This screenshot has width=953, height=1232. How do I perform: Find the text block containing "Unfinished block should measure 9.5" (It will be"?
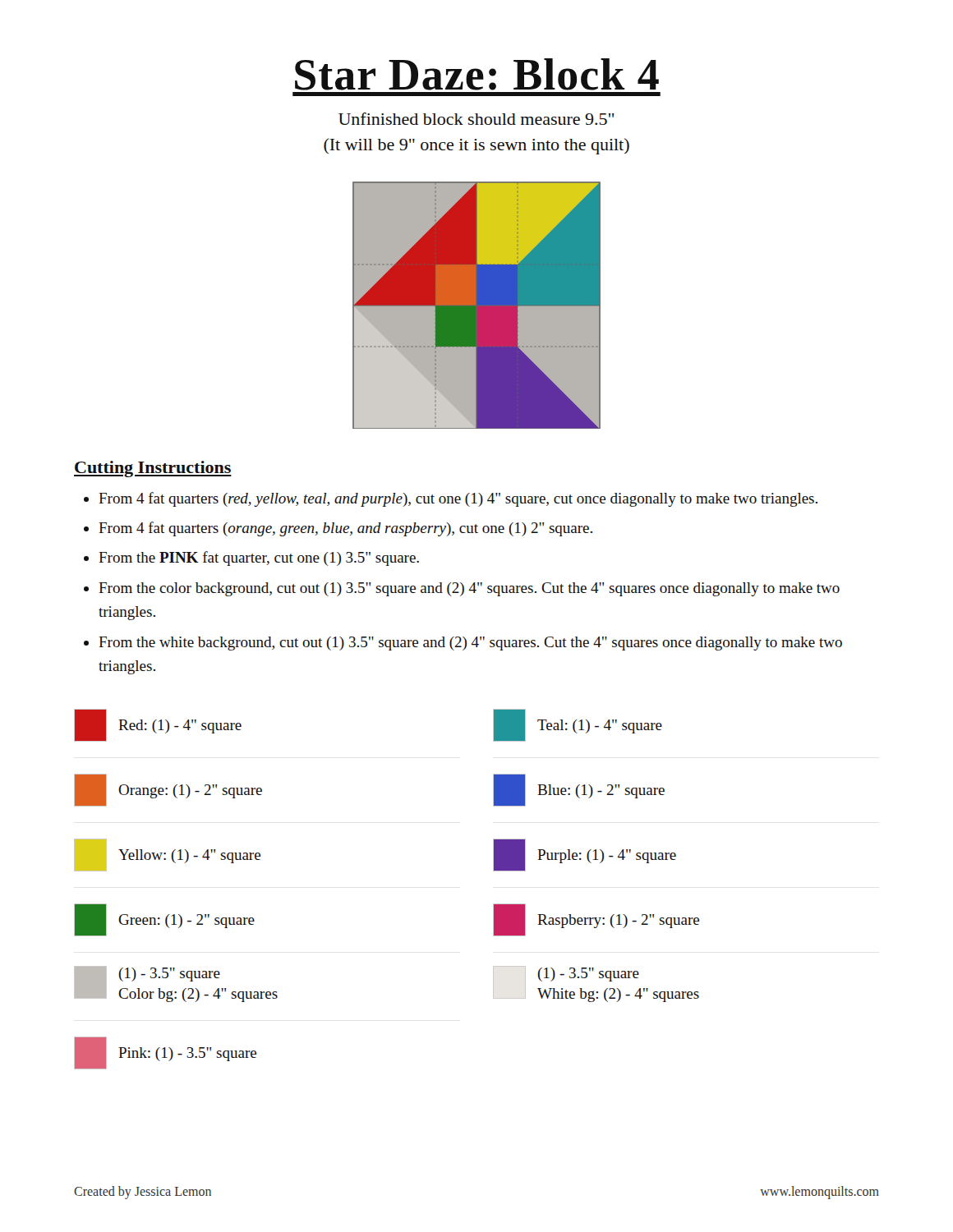[476, 131]
